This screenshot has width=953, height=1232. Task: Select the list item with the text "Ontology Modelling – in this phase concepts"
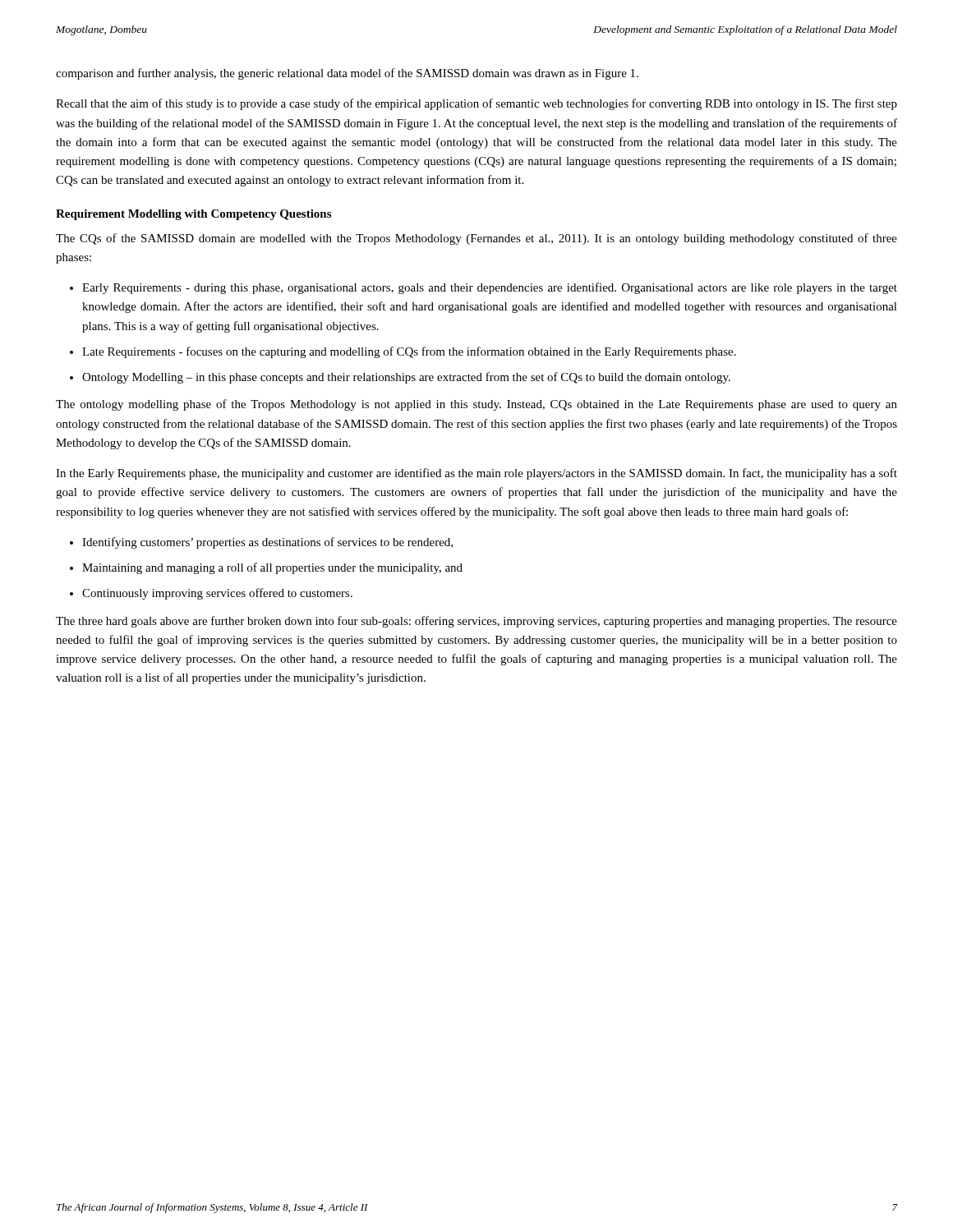pyautogui.click(x=407, y=377)
